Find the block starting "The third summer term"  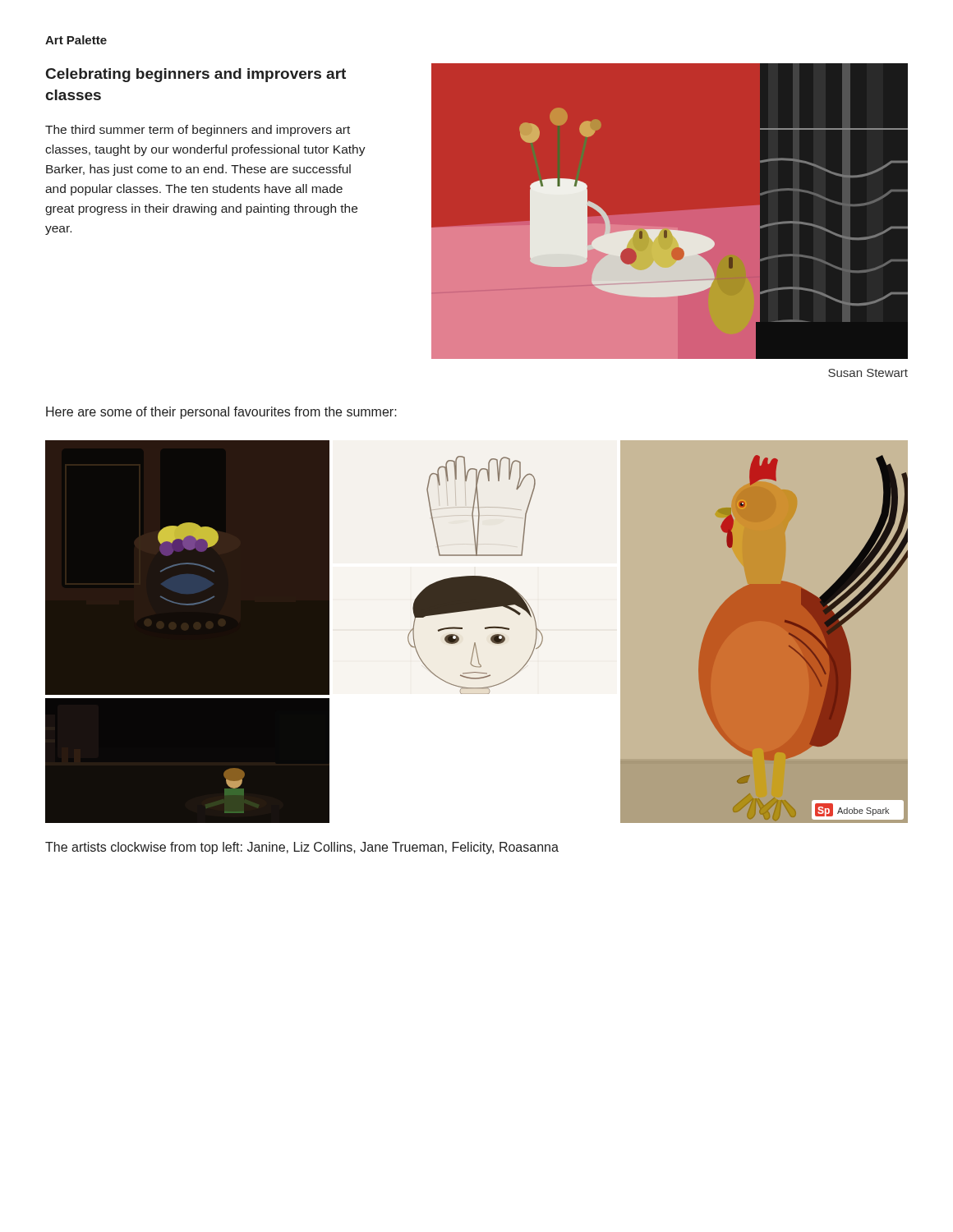pyautogui.click(x=205, y=179)
